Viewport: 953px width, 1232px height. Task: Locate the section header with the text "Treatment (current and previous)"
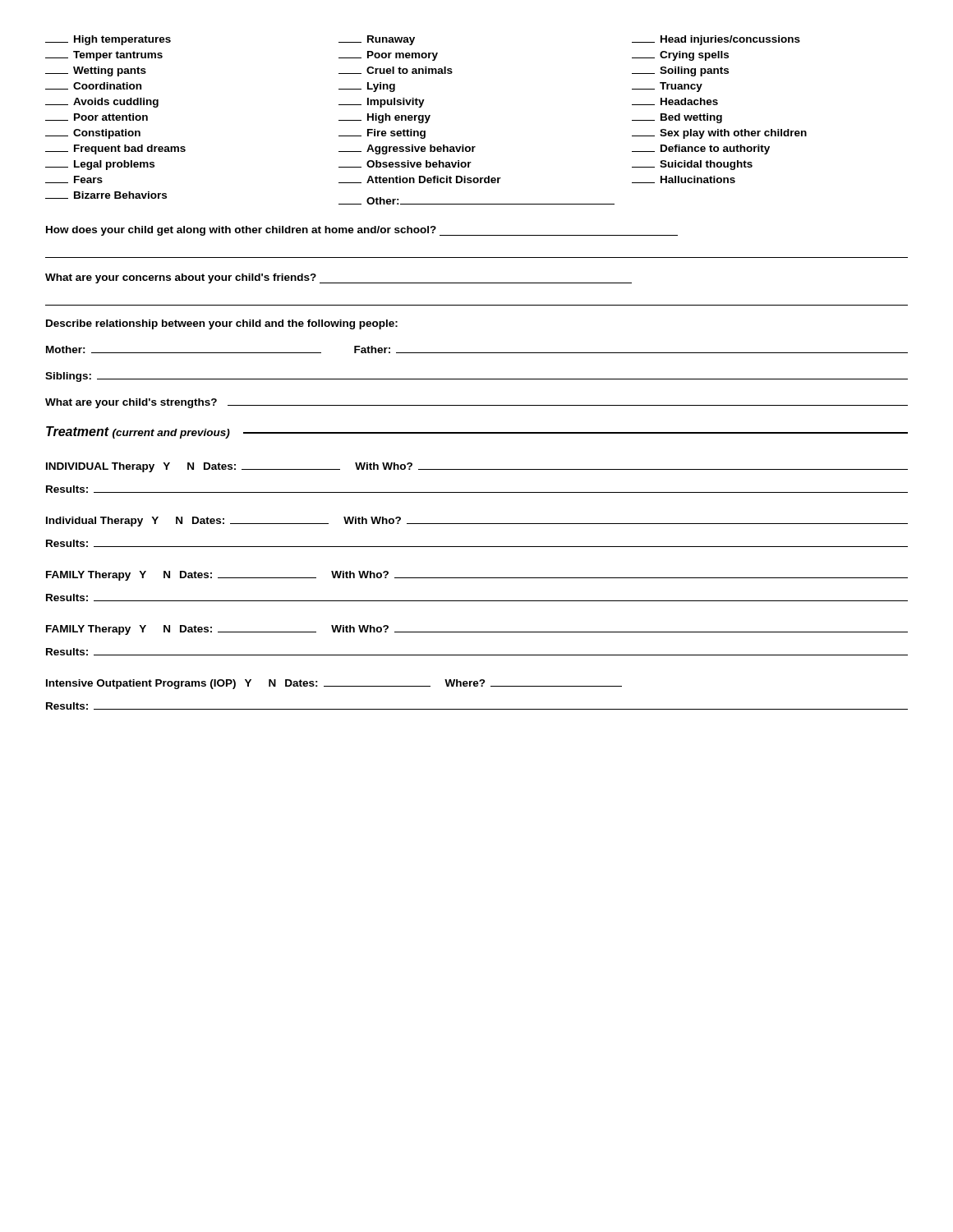click(476, 432)
